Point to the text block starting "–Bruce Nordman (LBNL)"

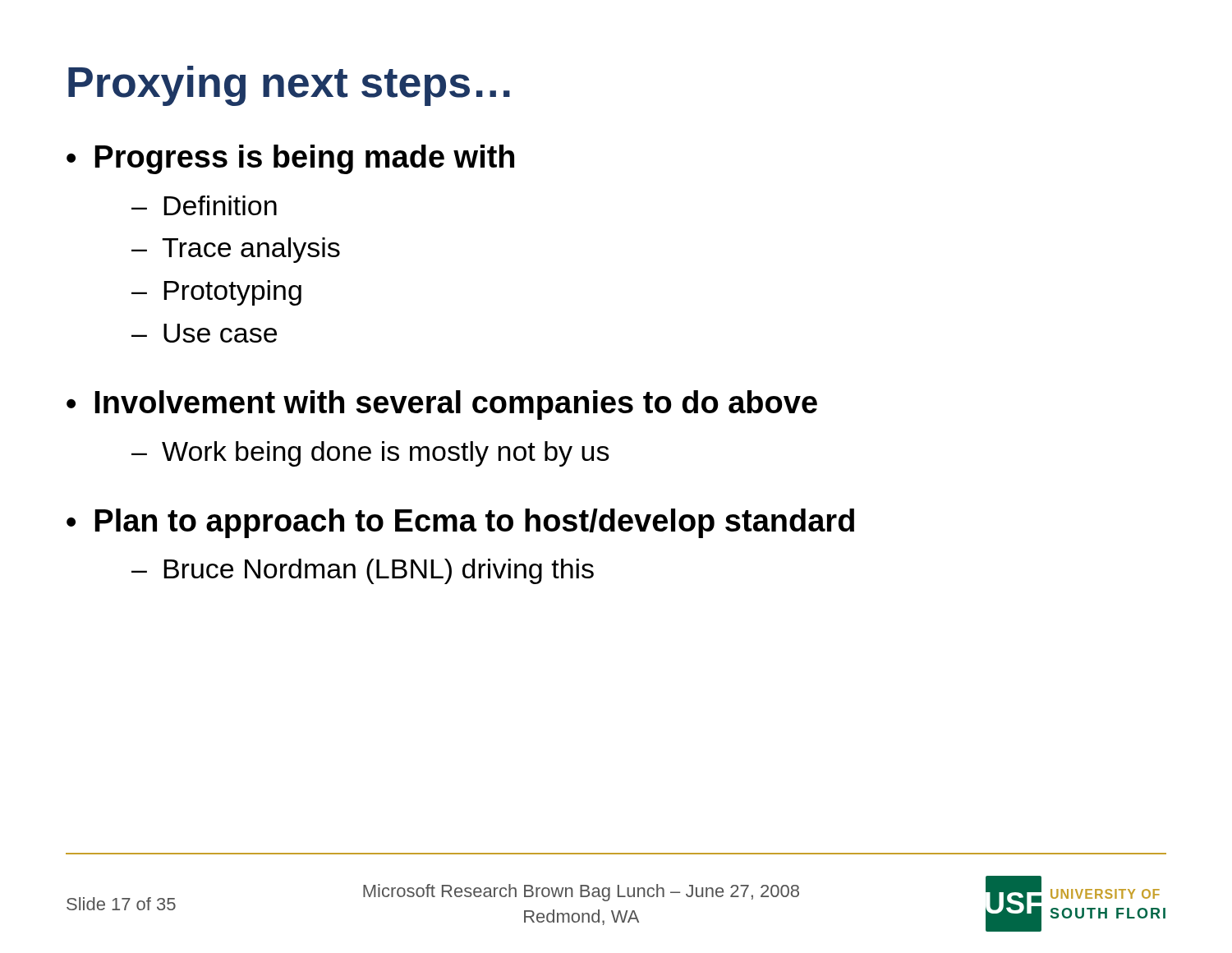click(363, 569)
